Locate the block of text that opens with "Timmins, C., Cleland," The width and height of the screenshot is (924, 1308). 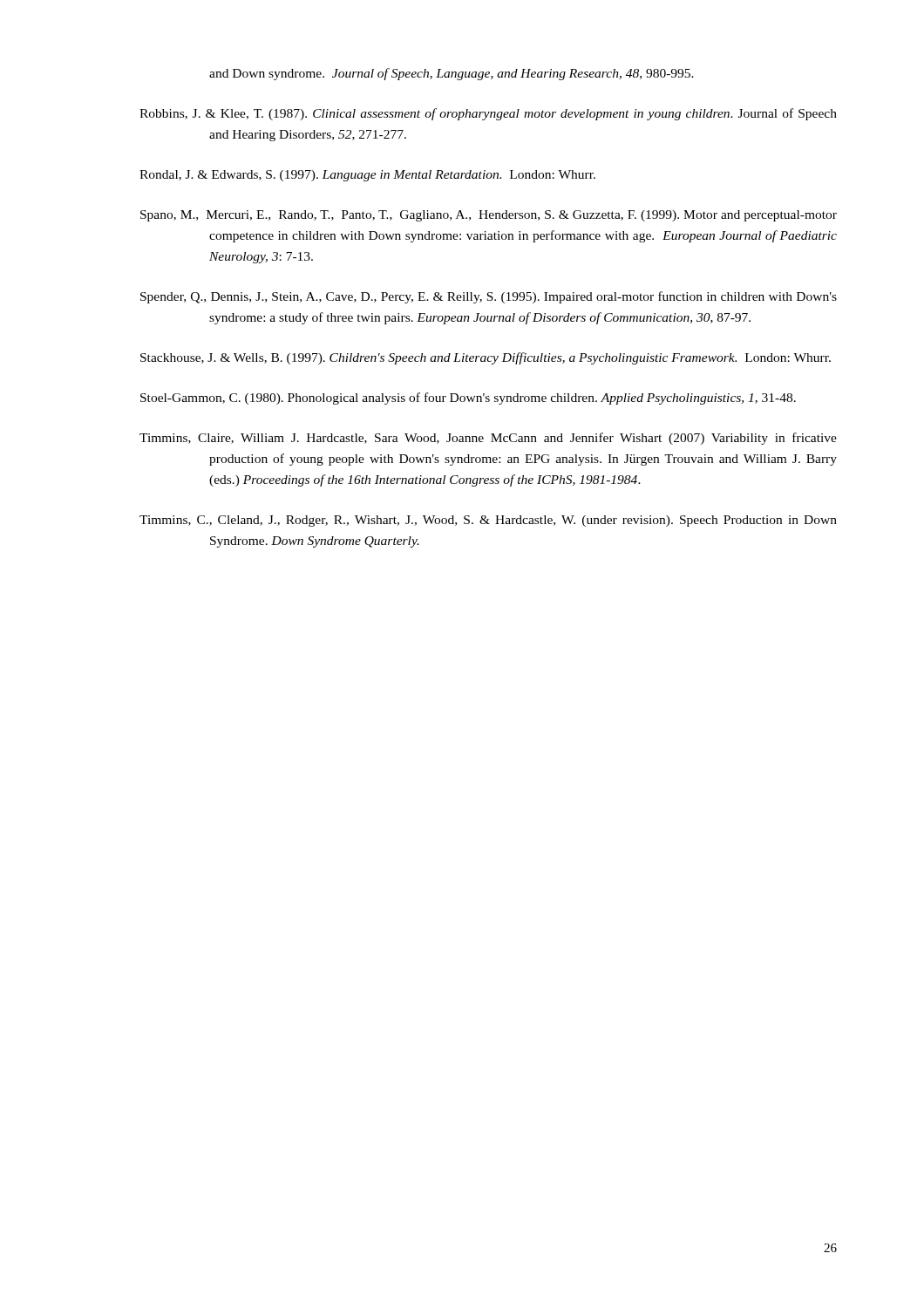tap(488, 530)
